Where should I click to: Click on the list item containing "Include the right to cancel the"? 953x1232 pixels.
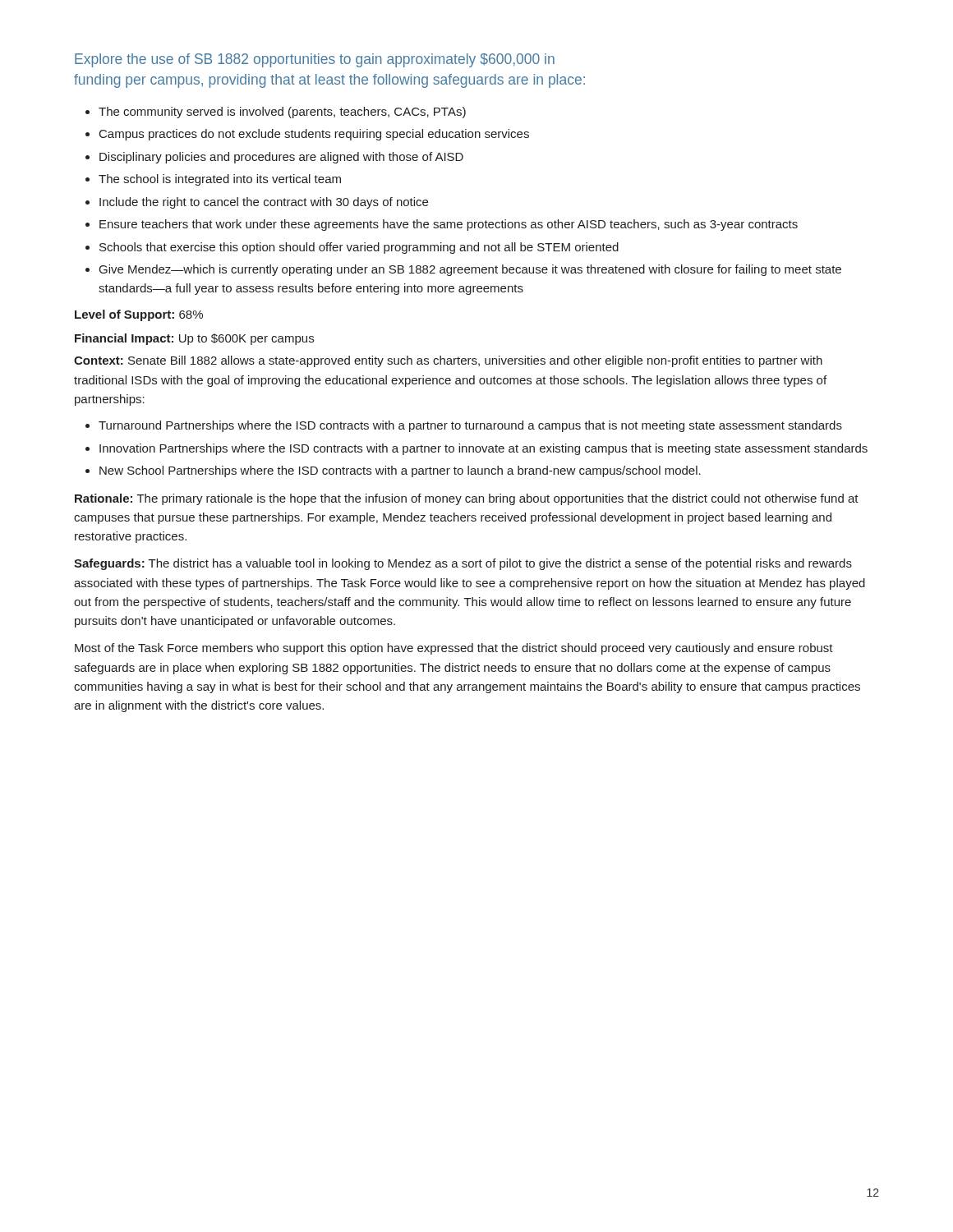coord(264,201)
